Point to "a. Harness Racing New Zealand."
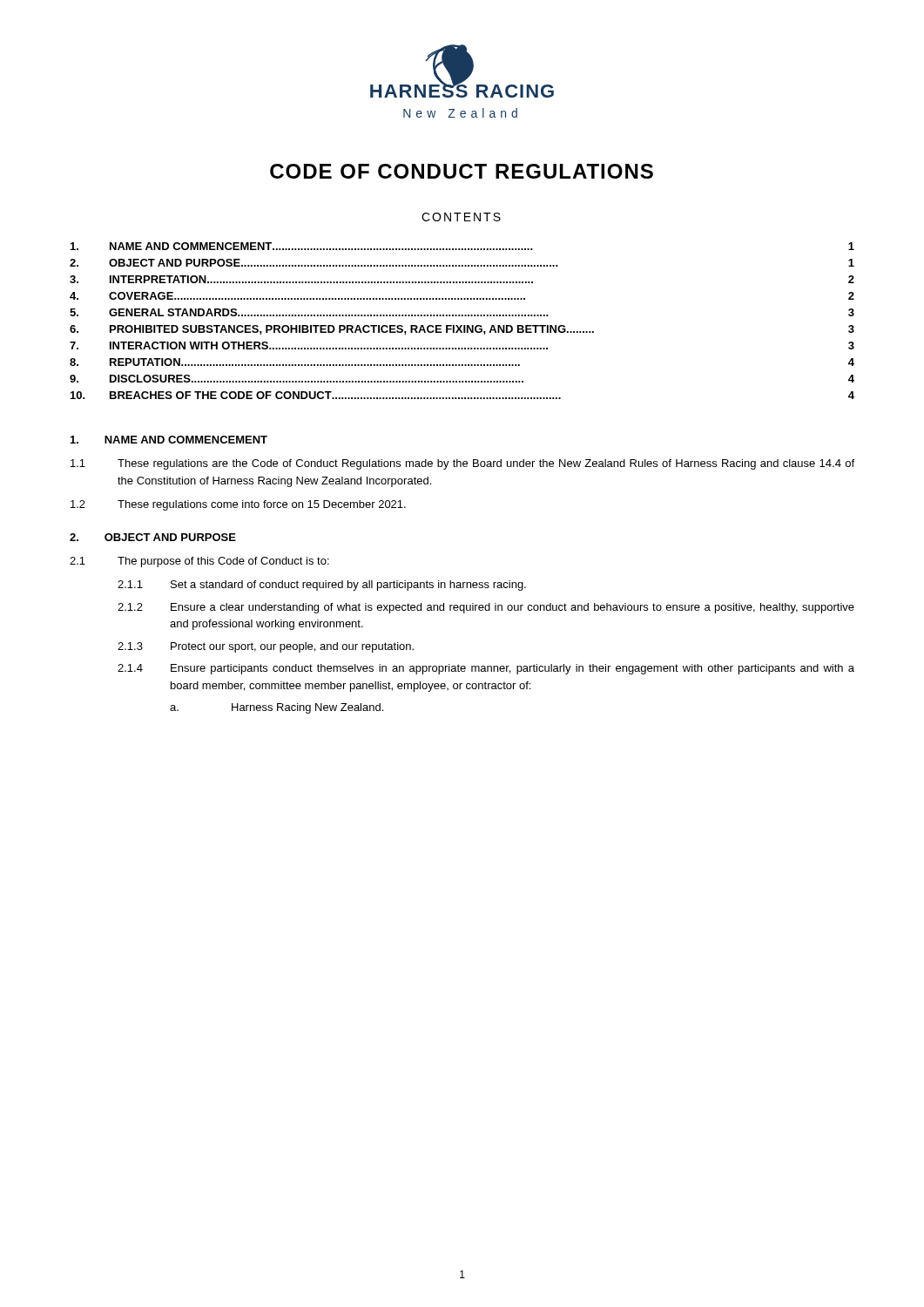The image size is (924, 1307). click(x=277, y=708)
